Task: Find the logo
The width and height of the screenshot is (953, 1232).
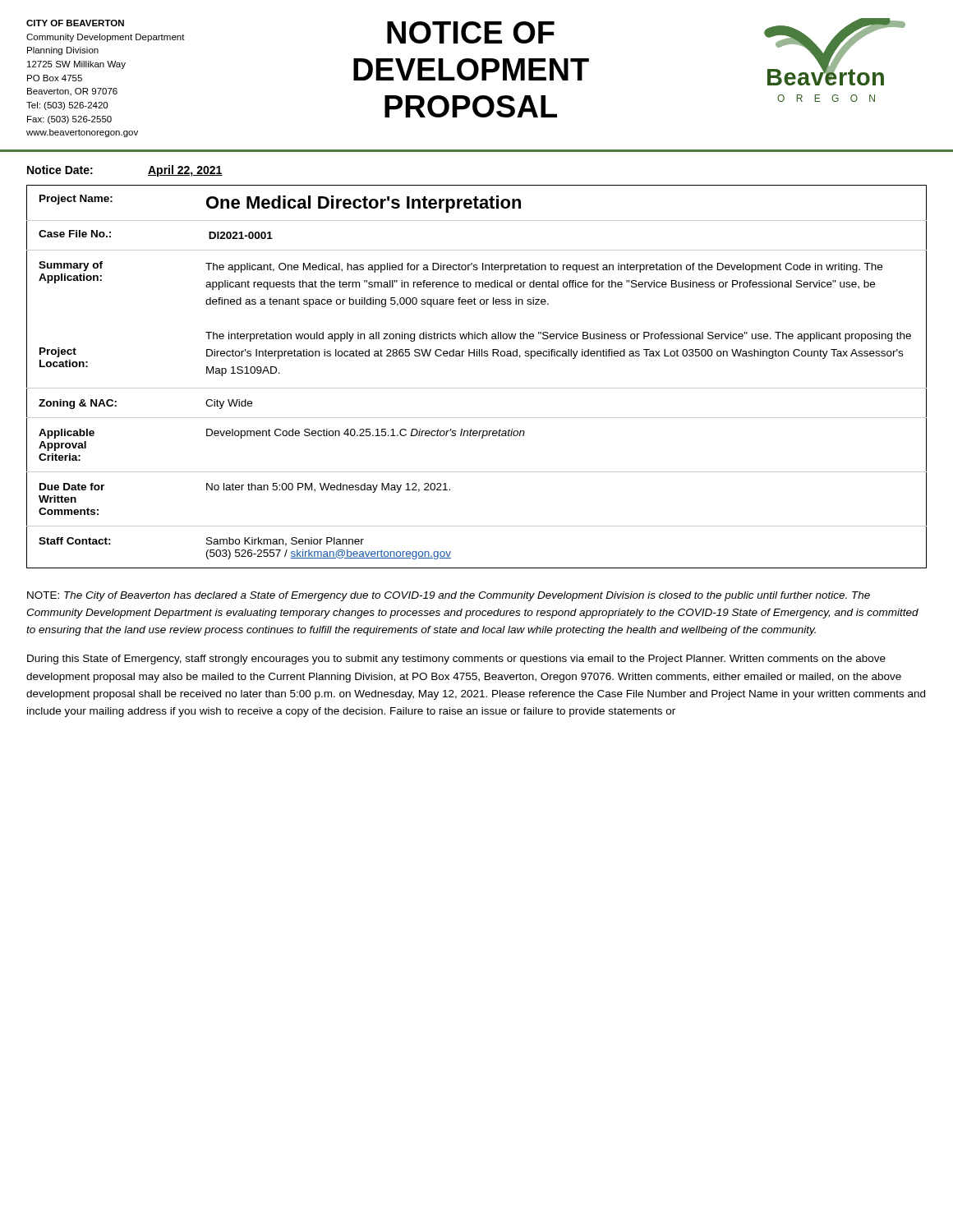Action: click(x=845, y=64)
